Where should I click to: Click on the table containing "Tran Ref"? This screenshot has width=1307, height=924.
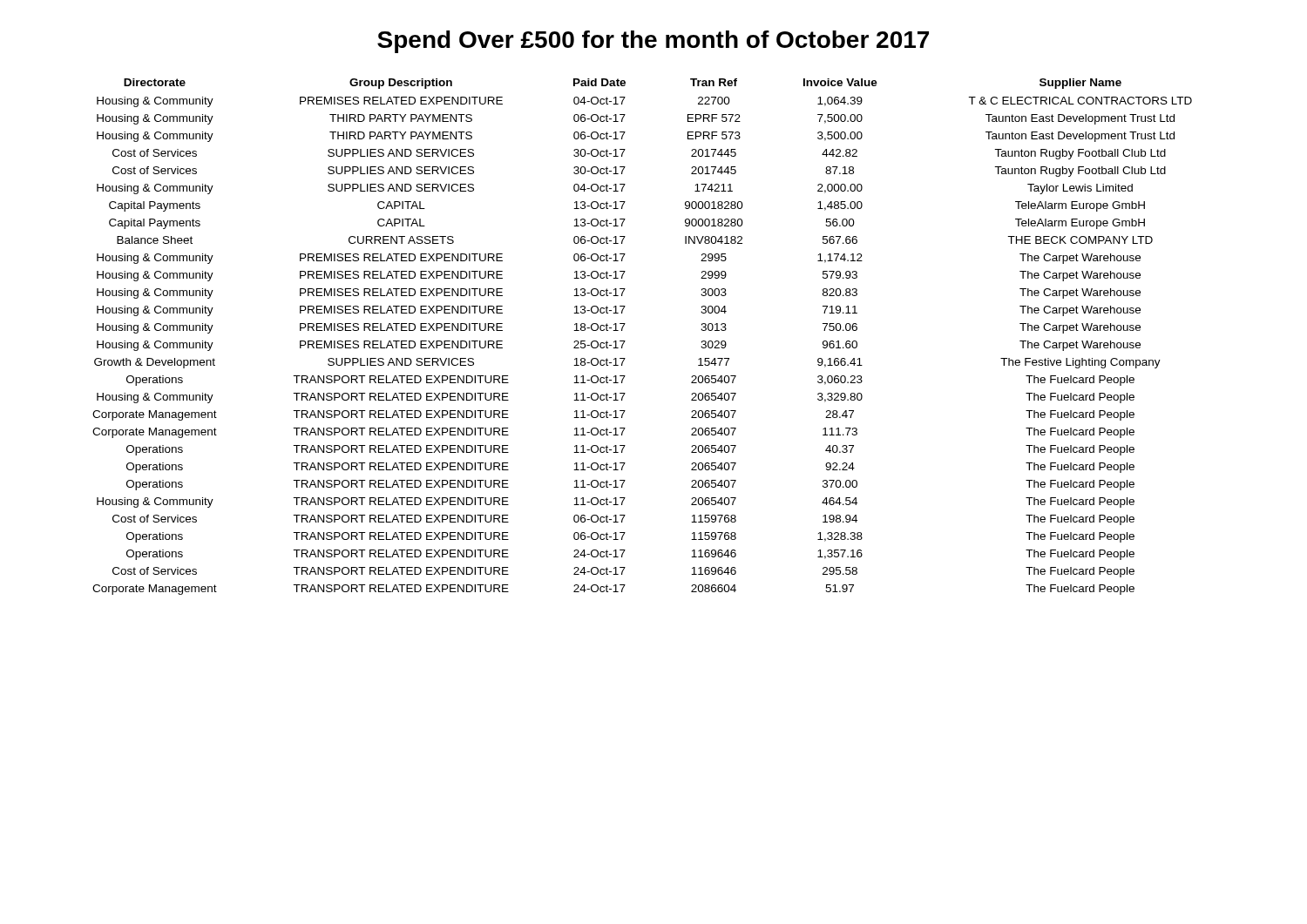654,335
